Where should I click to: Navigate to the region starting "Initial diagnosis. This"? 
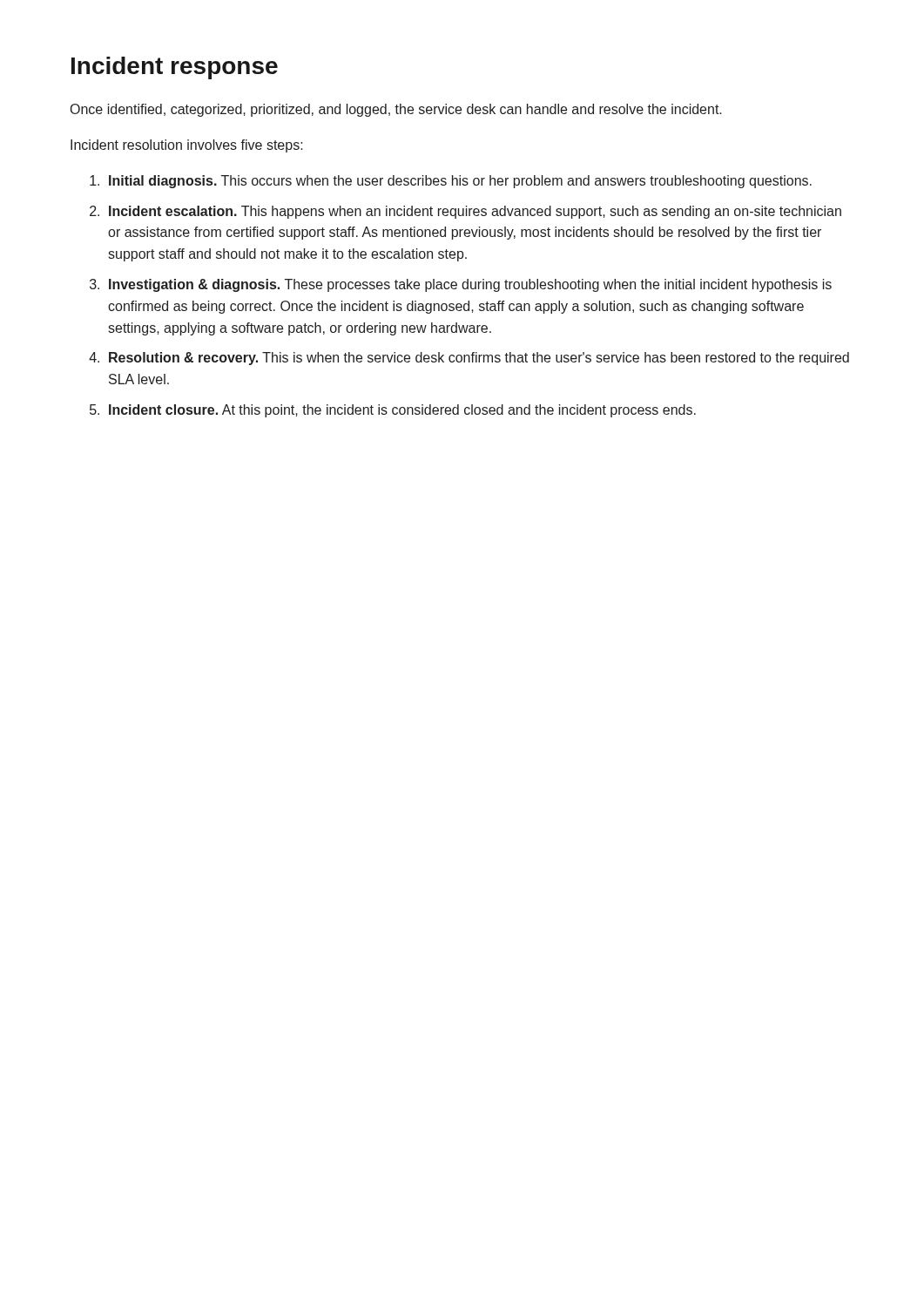tap(460, 181)
